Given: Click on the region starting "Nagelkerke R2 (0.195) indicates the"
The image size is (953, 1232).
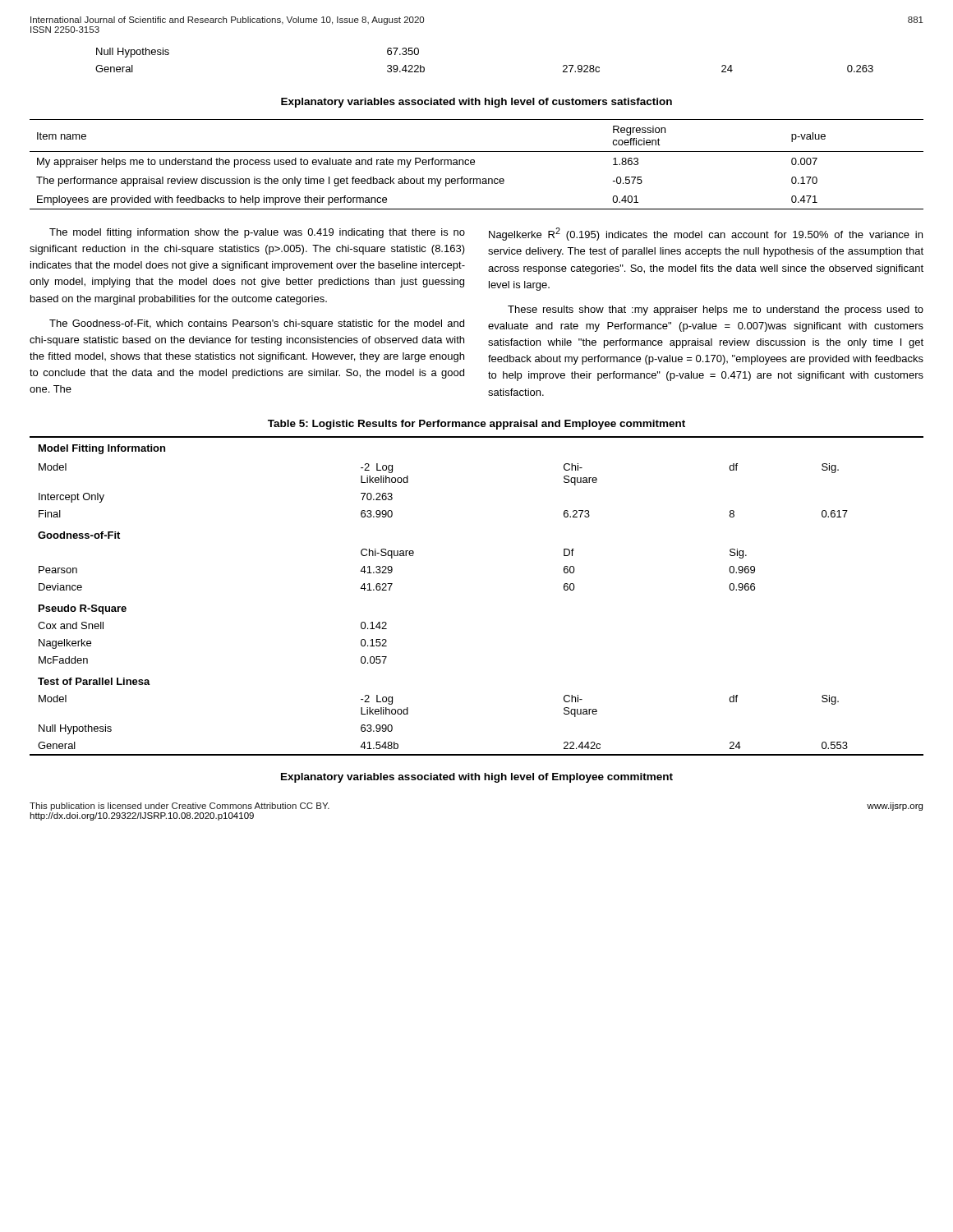Looking at the screenshot, I should coord(706,312).
